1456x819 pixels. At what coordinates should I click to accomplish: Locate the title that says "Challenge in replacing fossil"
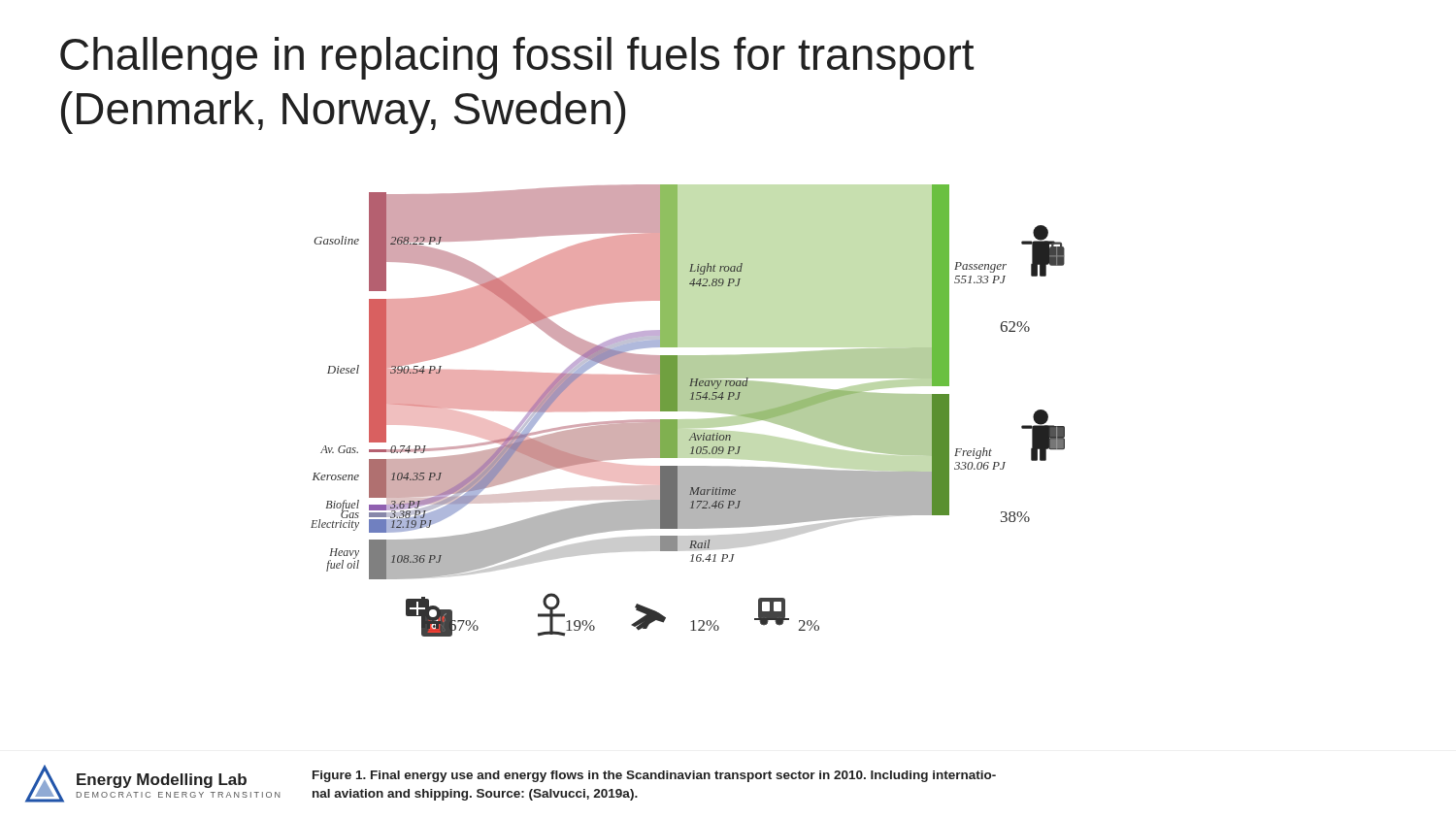click(516, 82)
